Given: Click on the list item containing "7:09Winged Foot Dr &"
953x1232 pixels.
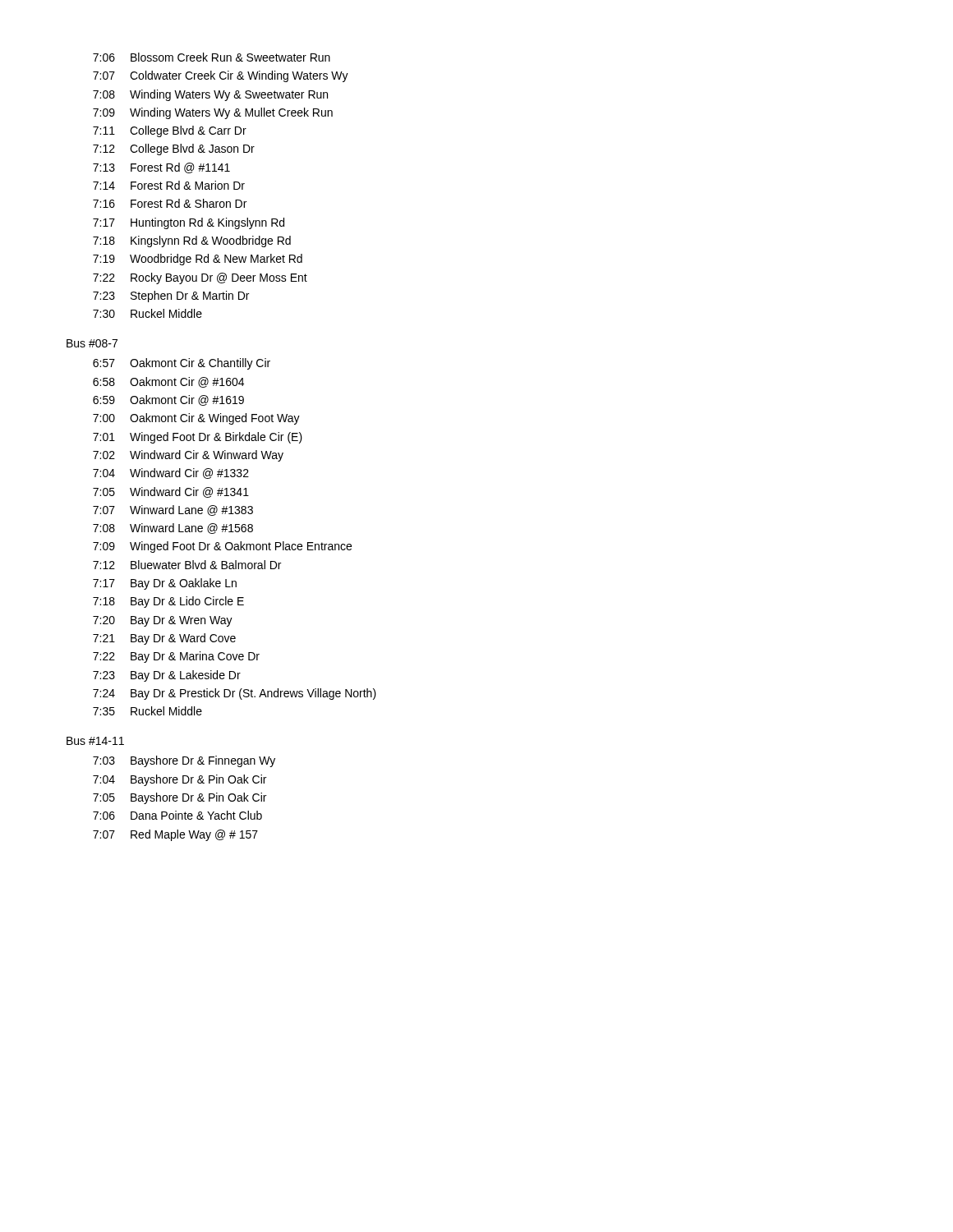Looking at the screenshot, I should 222,547.
